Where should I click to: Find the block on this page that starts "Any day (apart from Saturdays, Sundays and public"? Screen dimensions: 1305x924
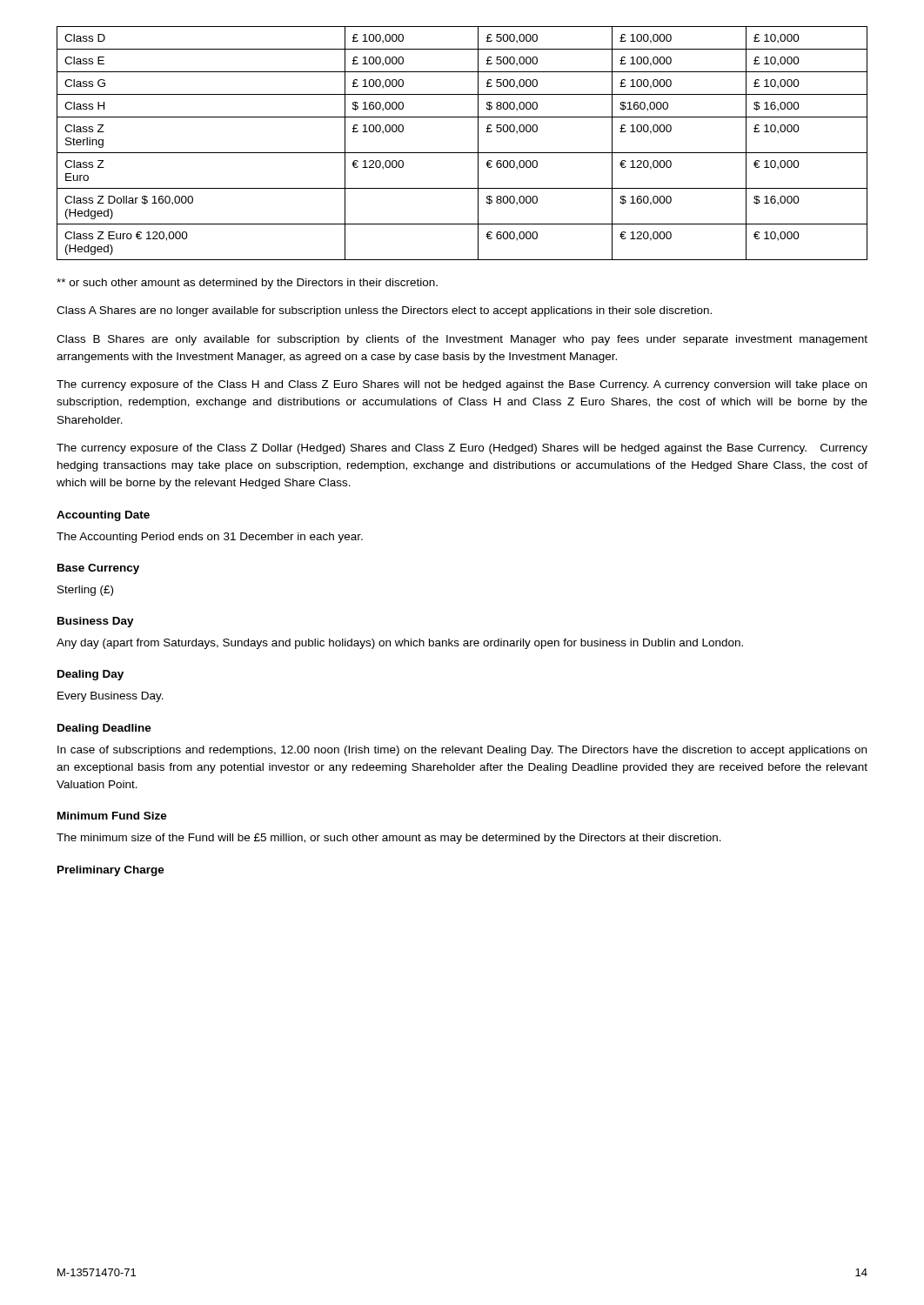point(400,642)
